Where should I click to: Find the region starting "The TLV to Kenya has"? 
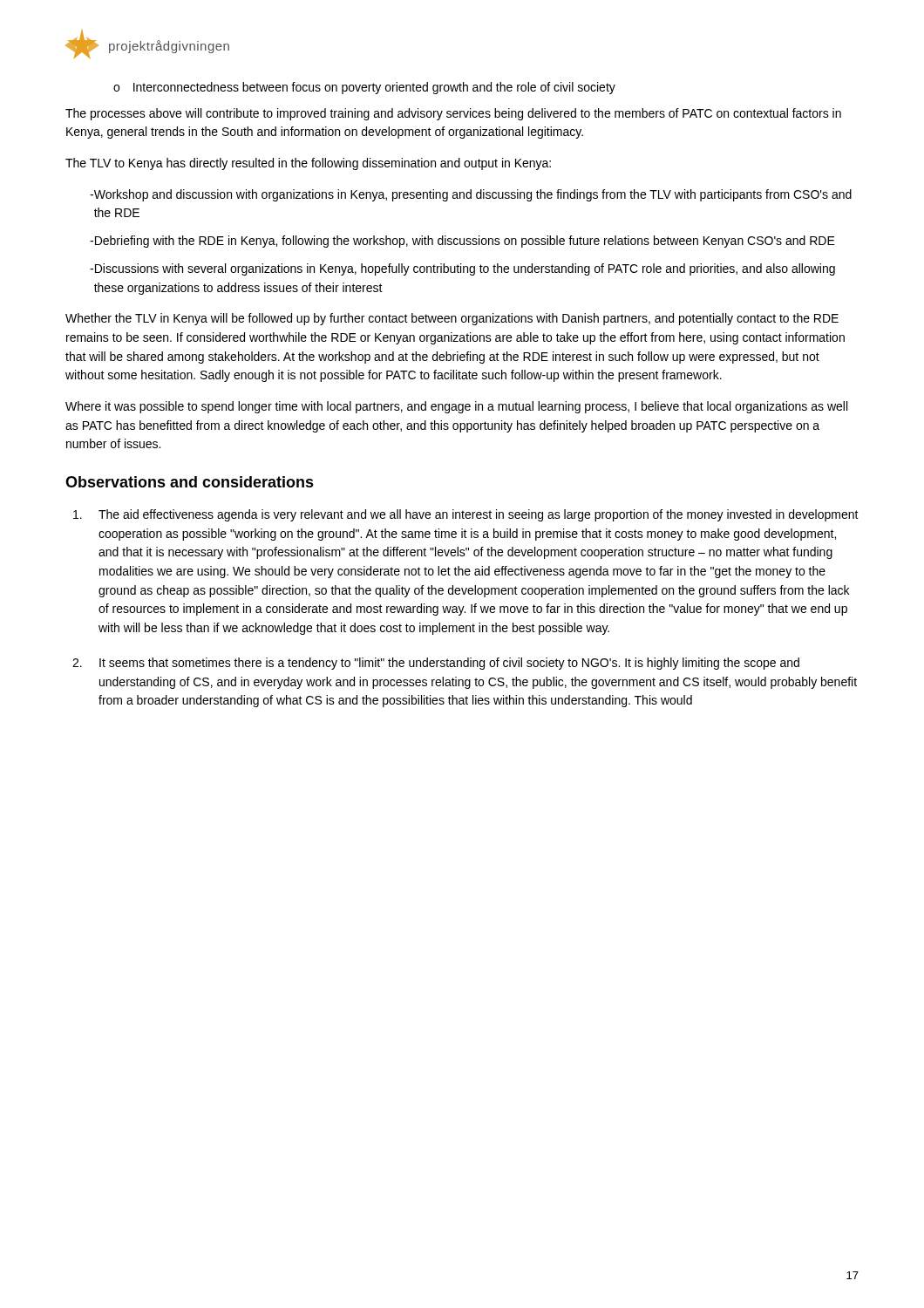pyautogui.click(x=462, y=164)
